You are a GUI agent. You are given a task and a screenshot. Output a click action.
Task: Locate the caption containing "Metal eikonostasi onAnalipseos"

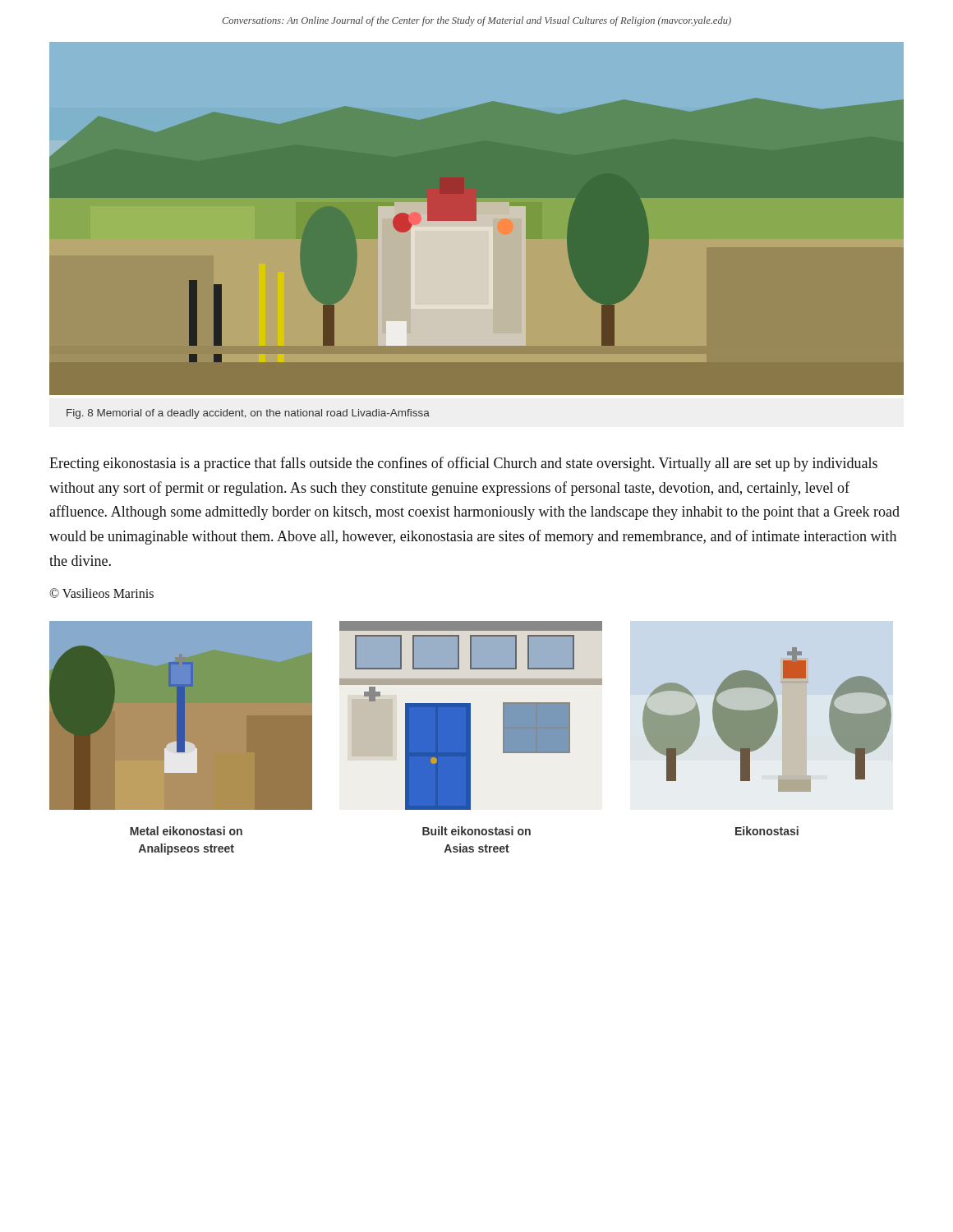[x=186, y=840]
